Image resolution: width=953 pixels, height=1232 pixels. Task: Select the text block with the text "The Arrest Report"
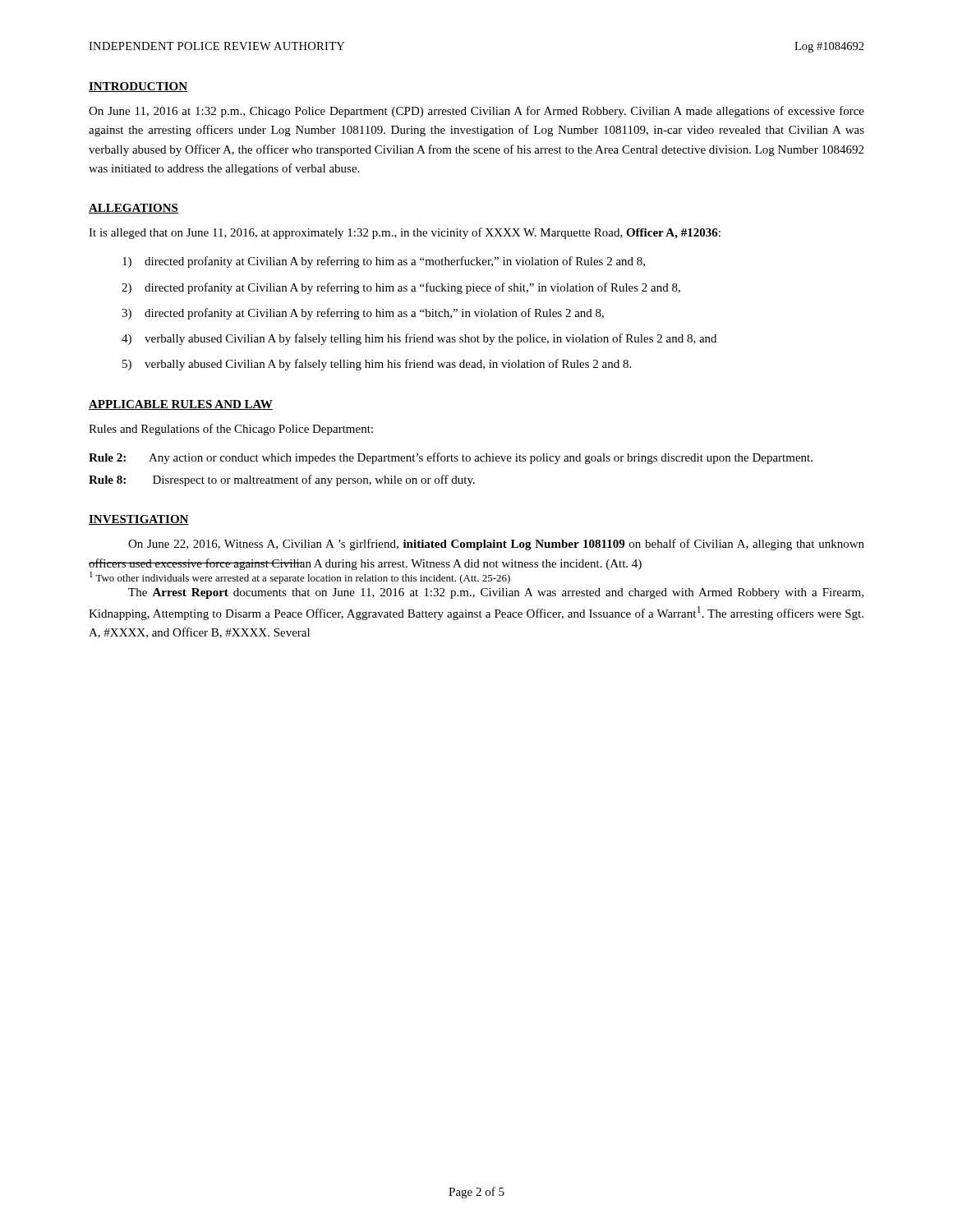476,612
